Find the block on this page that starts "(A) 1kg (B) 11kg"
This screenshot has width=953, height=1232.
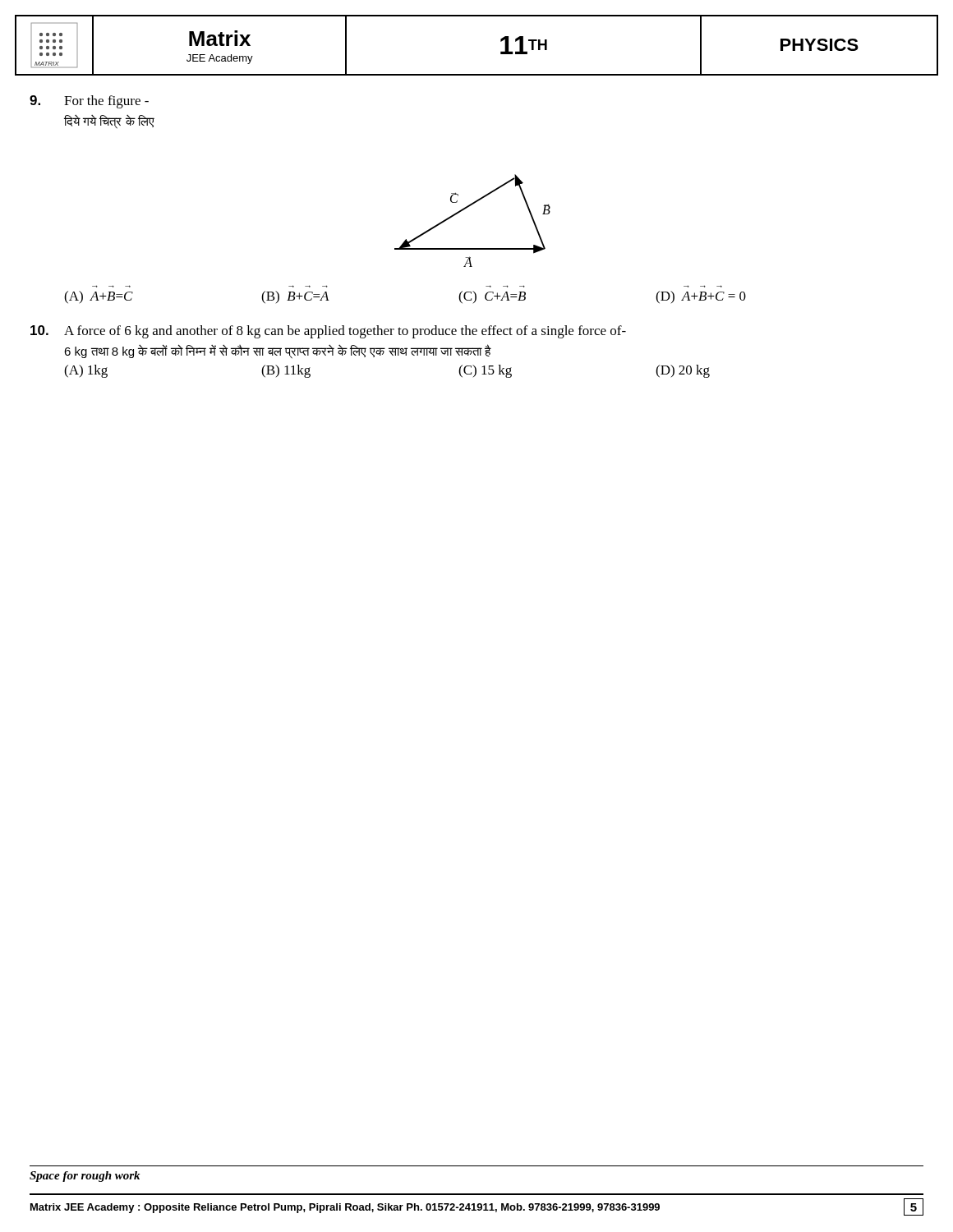click(x=458, y=370)
